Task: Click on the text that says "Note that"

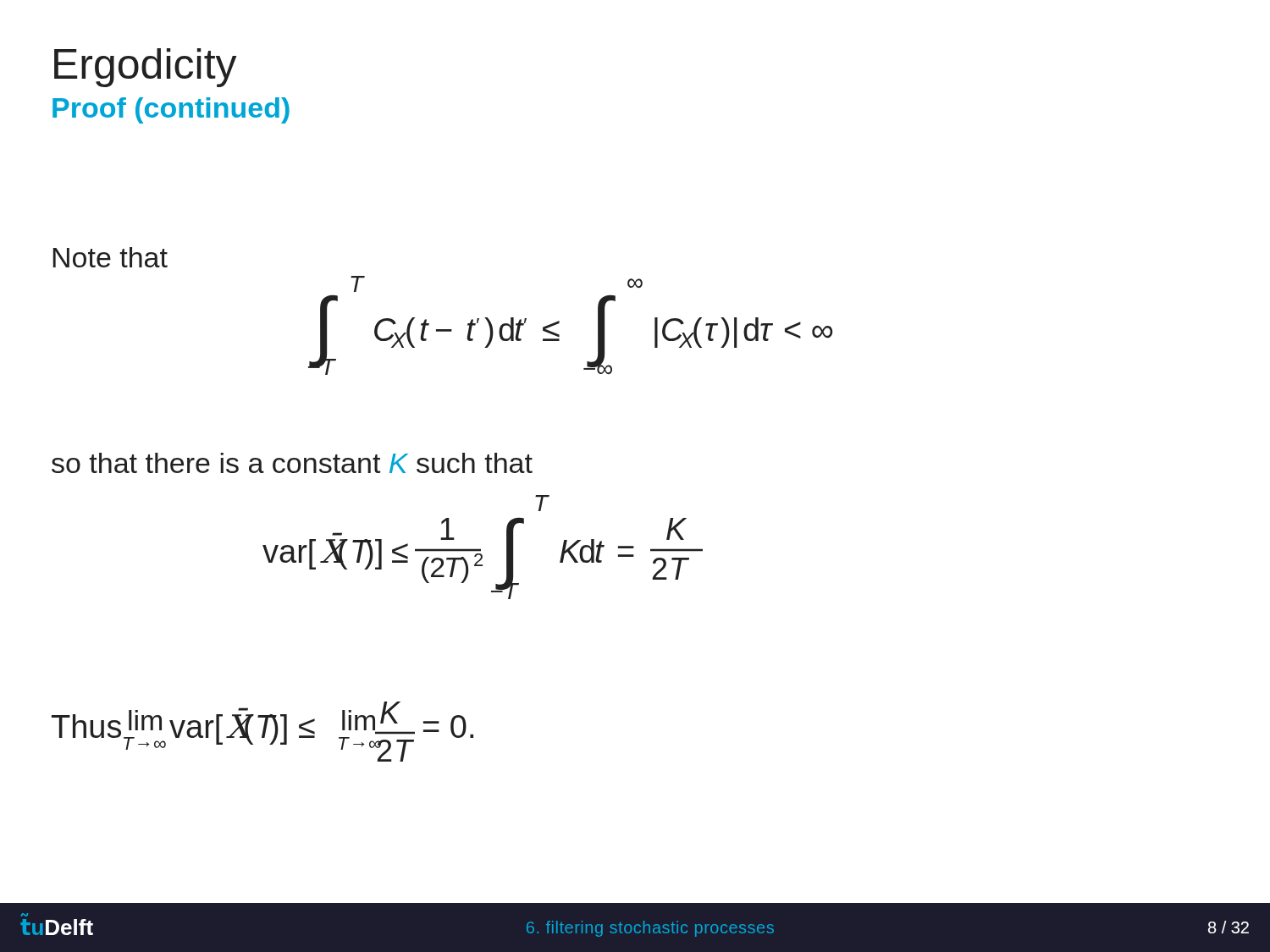Action: (x=109, y=257)
